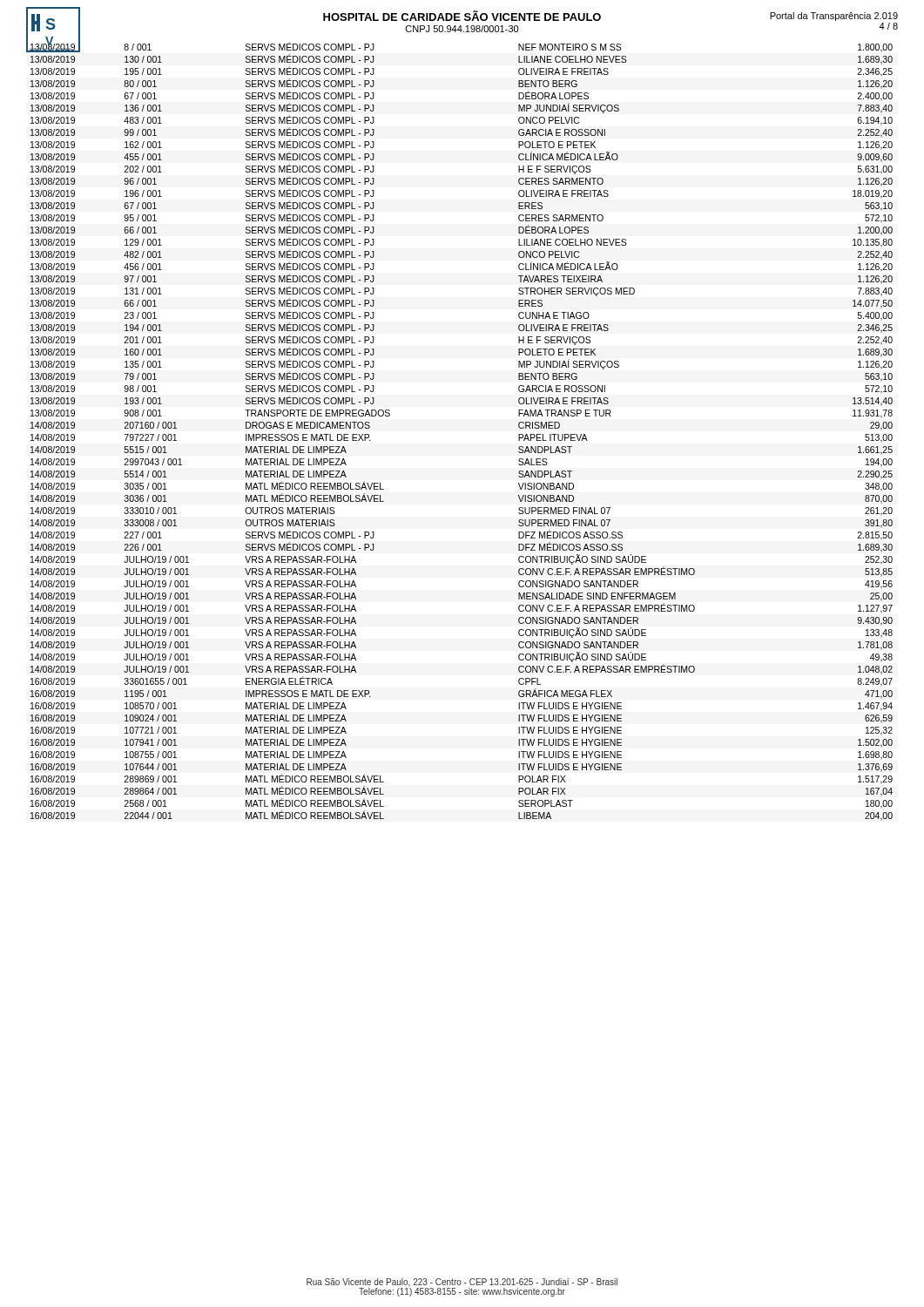Screen dimensions: 1307x924
Task: Find the table that mentions "SERVS MÉDICOS COMPL - PJ"
Action: [462, 431]
